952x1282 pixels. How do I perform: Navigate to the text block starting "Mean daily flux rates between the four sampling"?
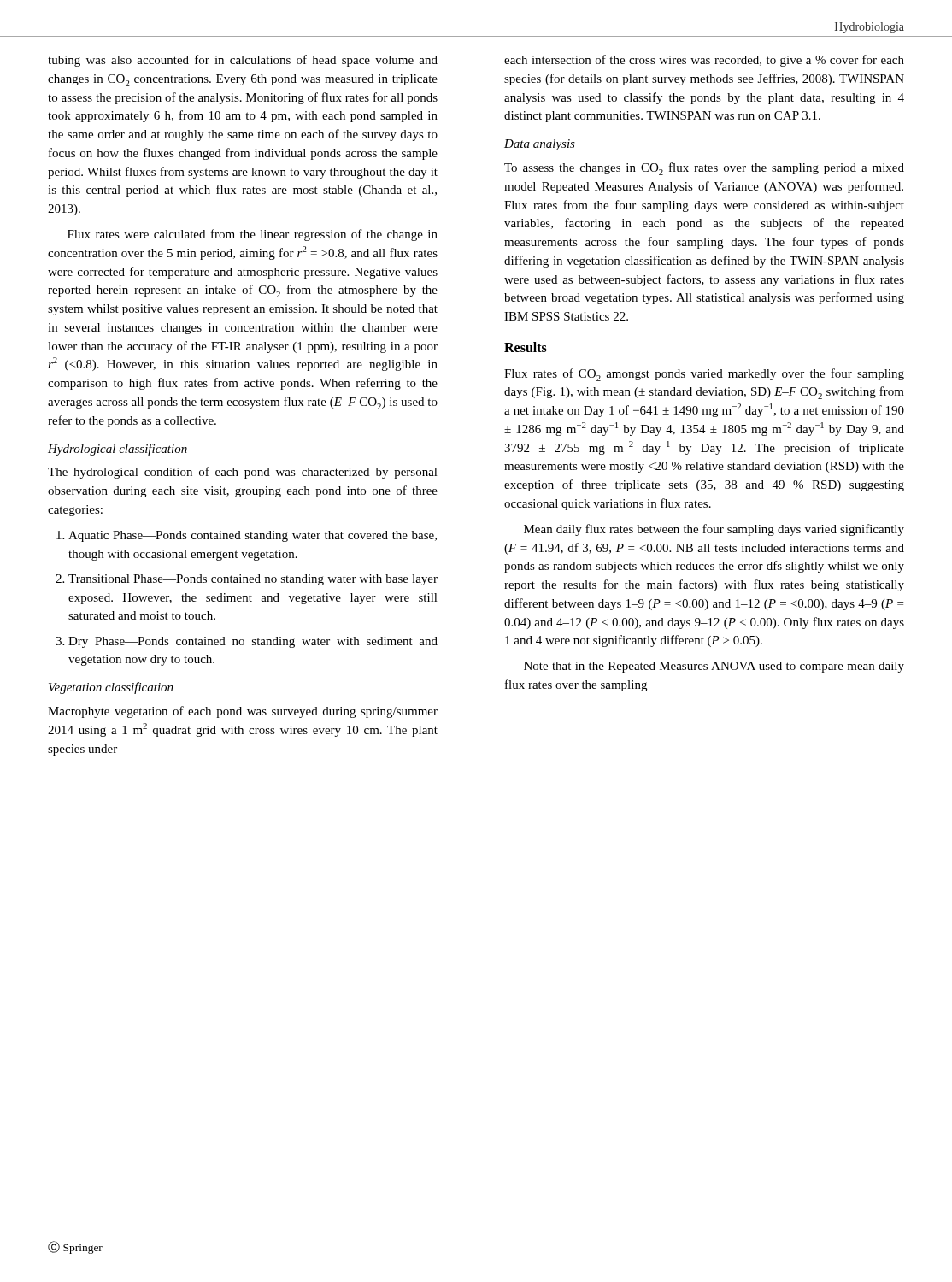pyautogui.click(x=704, y=585)
